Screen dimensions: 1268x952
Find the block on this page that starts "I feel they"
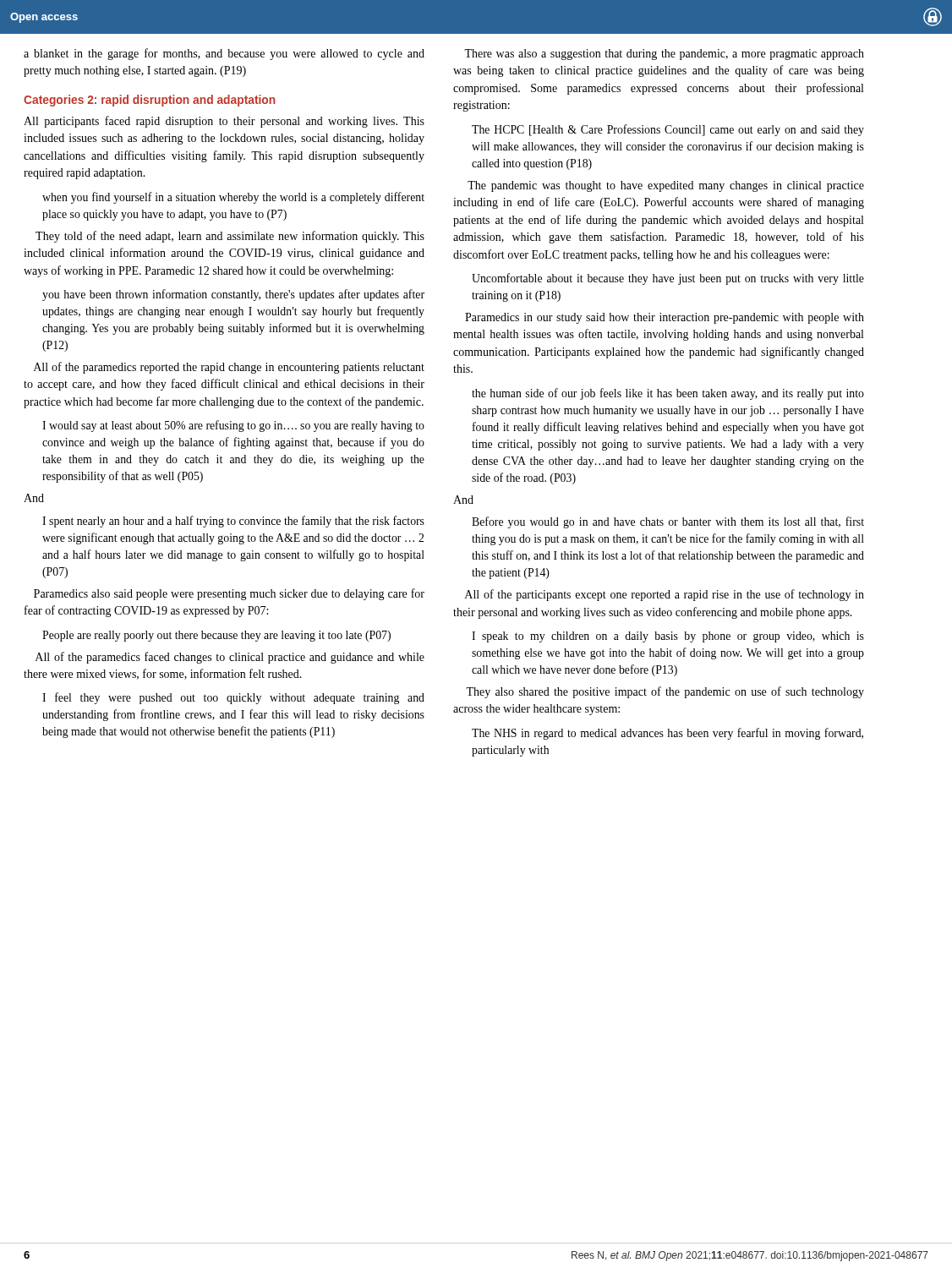pyautogui.click(x=233, y=715)
